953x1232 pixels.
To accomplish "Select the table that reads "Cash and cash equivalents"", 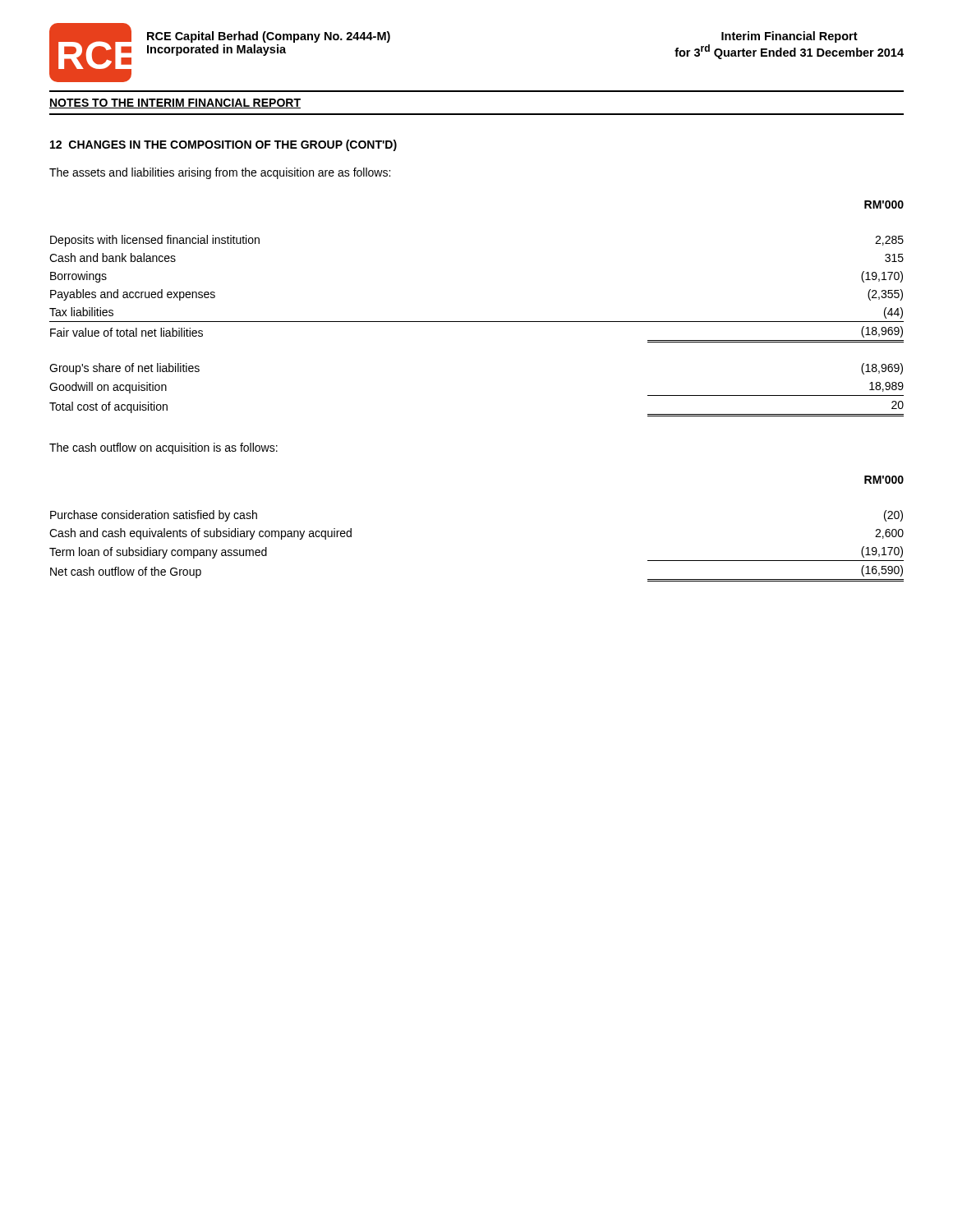I will coord(476,526).
